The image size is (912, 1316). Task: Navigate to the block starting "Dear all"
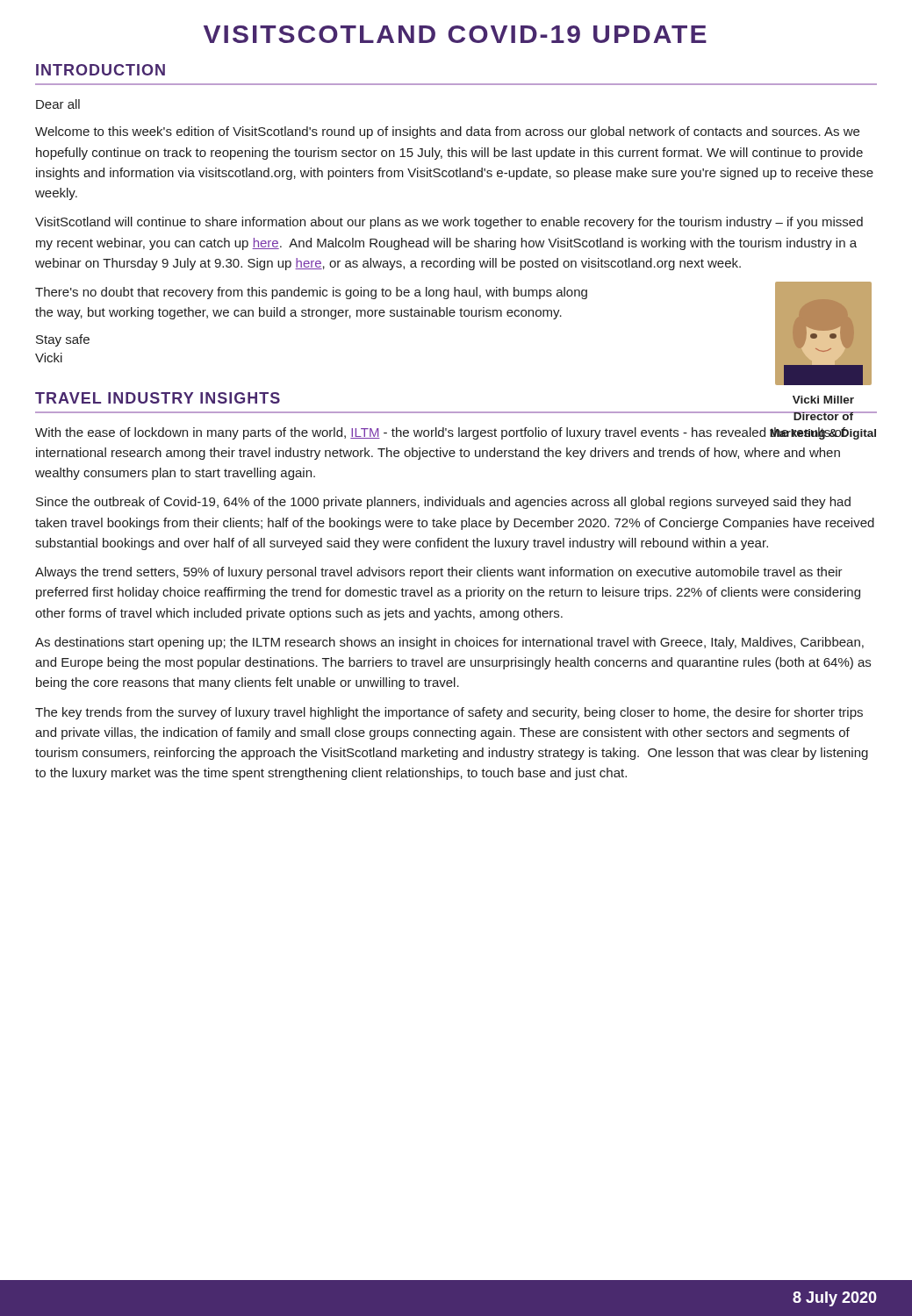tap(58, 104)
